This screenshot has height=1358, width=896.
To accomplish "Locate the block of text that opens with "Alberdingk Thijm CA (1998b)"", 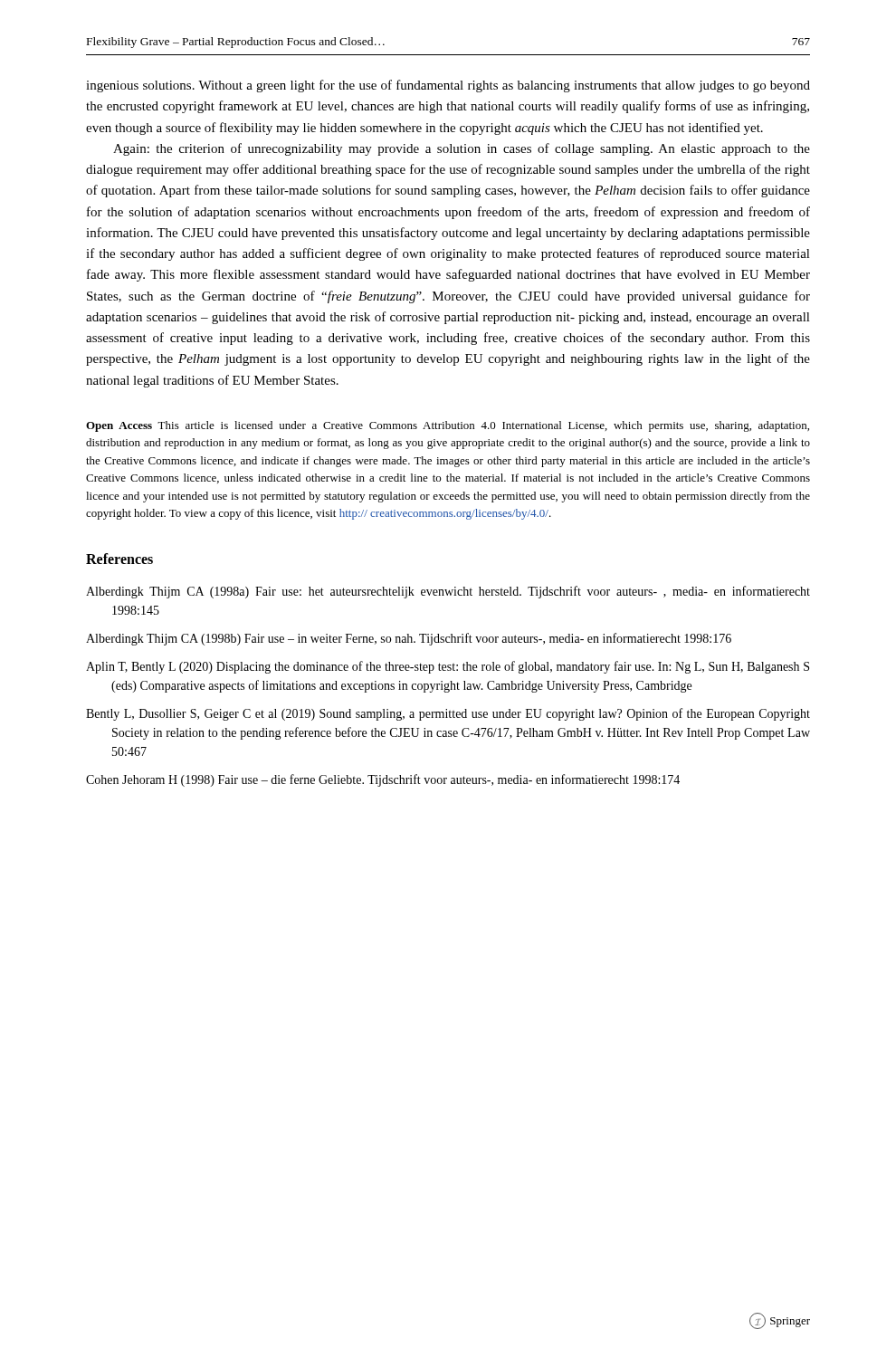I will pos(409,639).
